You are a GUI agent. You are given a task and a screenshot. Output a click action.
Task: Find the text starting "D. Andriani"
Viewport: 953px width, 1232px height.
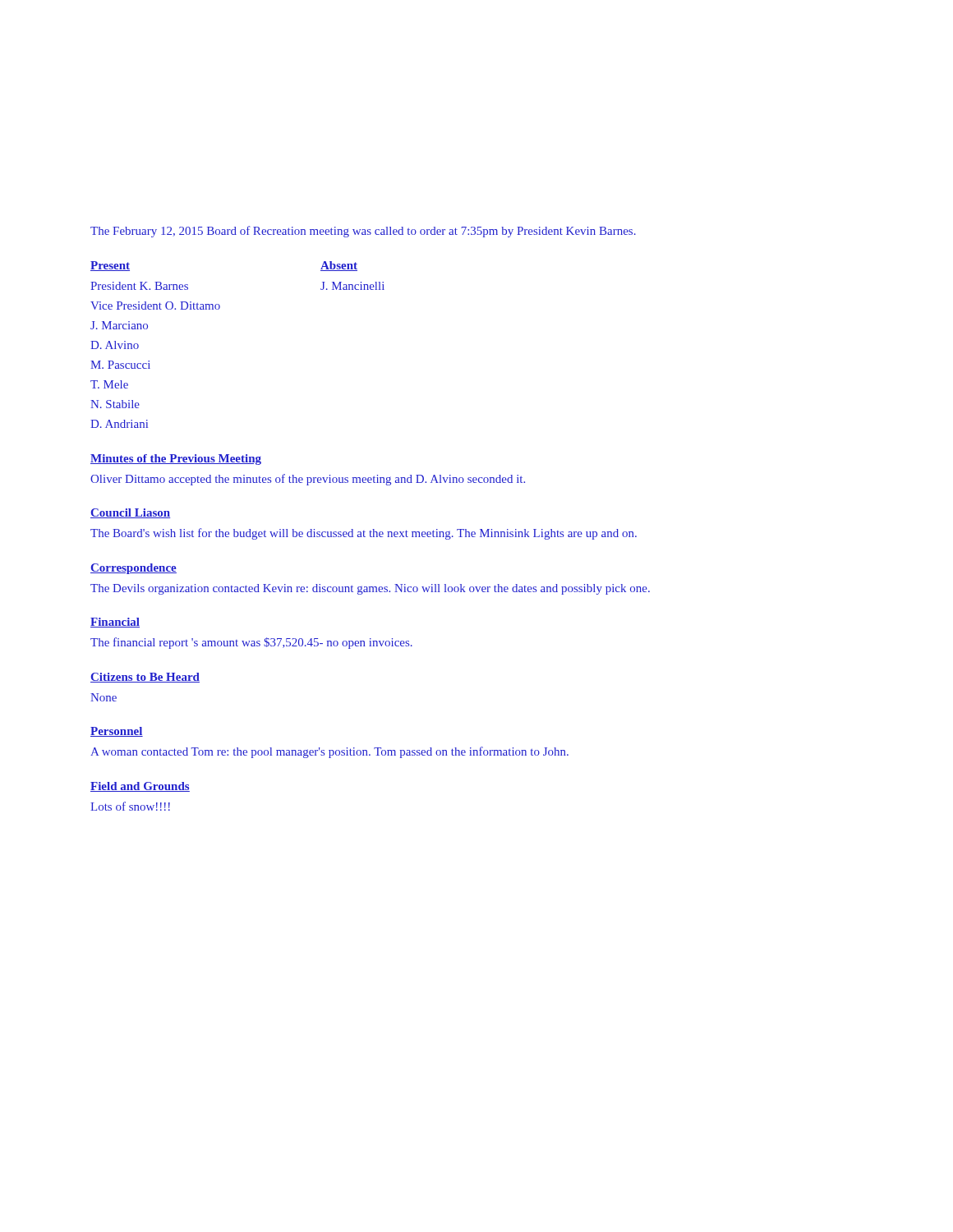click(x=119, y=423)
